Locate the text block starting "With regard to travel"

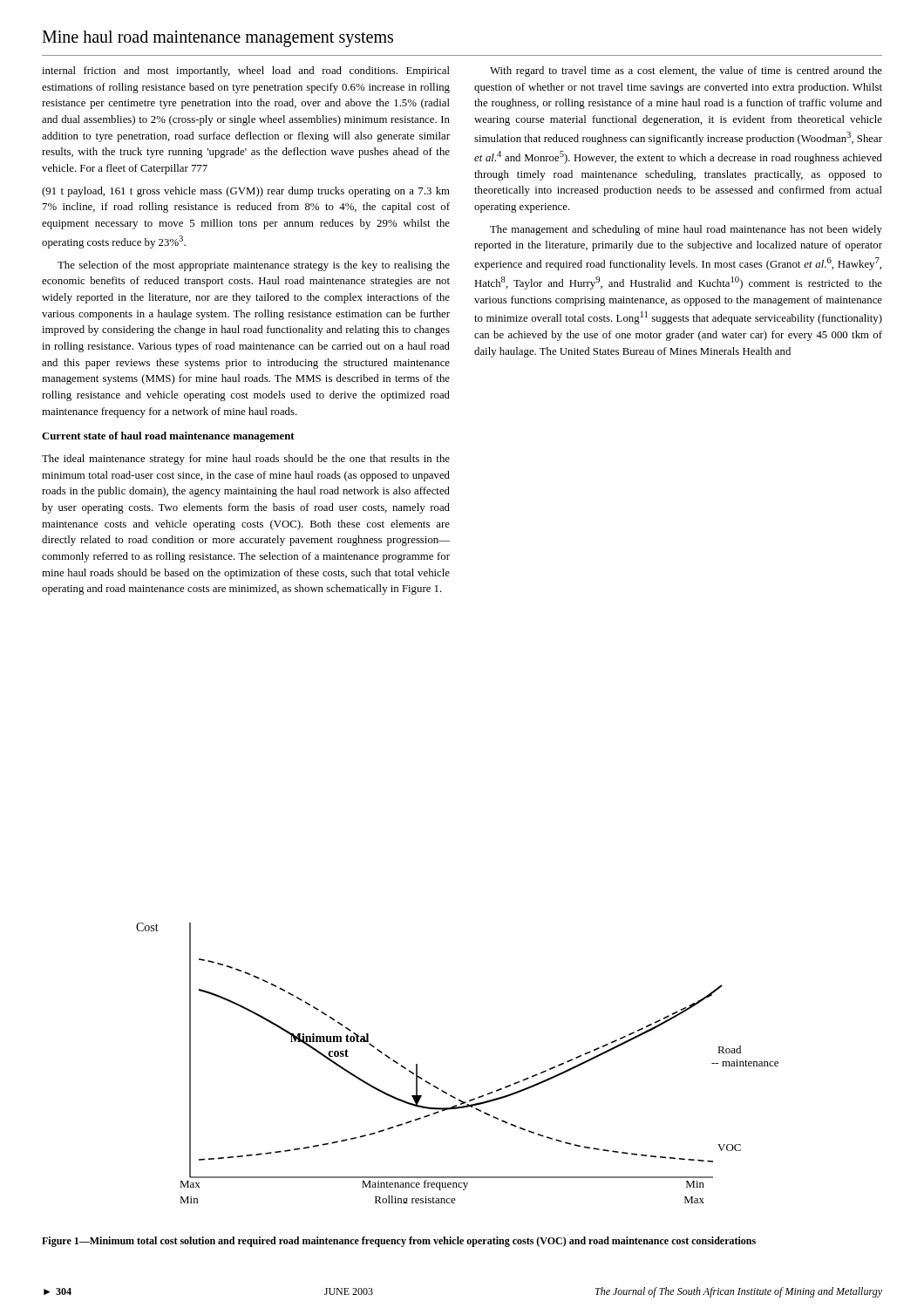pyautogui.click(x=686, y=72)
